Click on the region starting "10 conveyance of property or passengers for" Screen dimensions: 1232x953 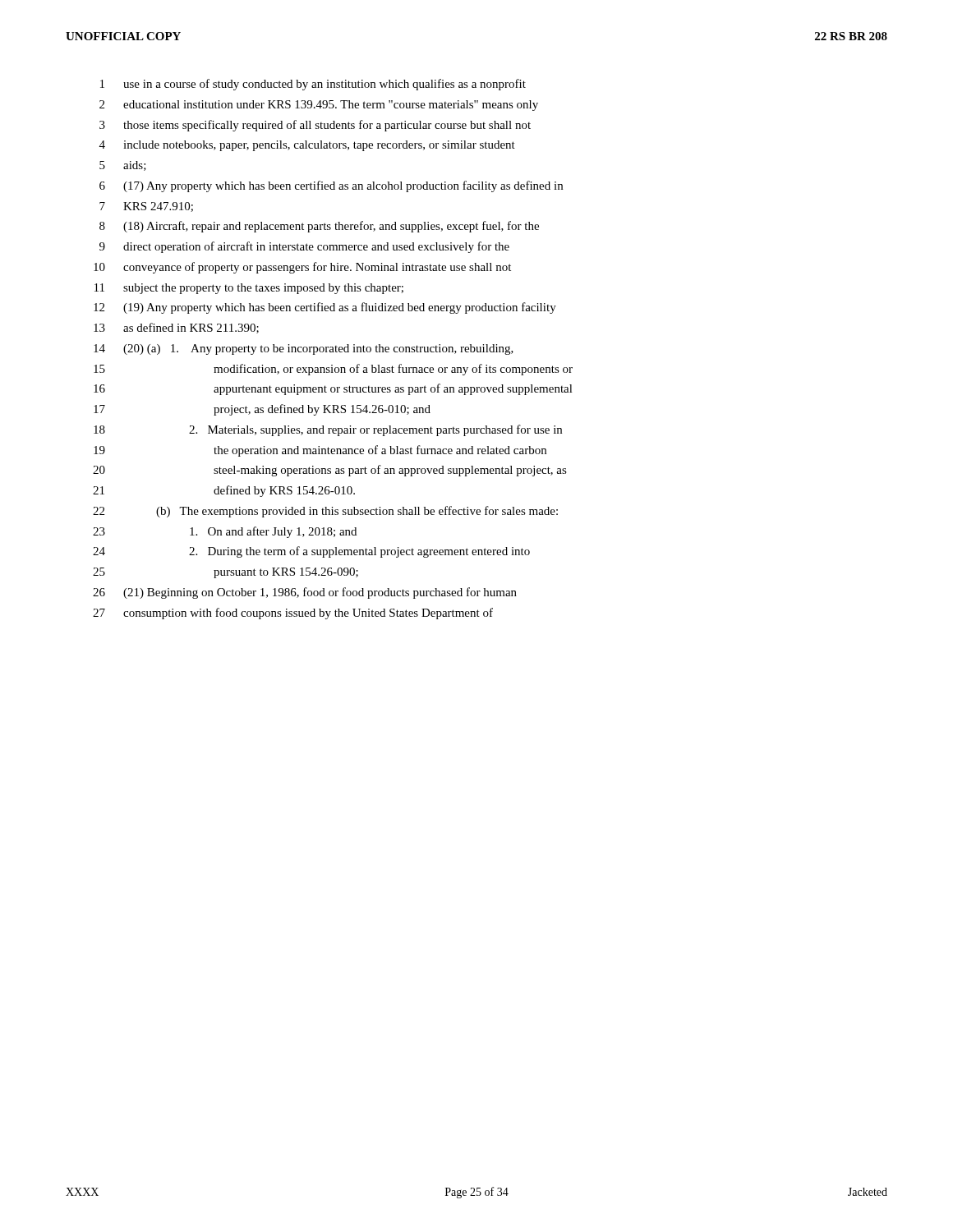pyautogui.click(x=476, y=267)
